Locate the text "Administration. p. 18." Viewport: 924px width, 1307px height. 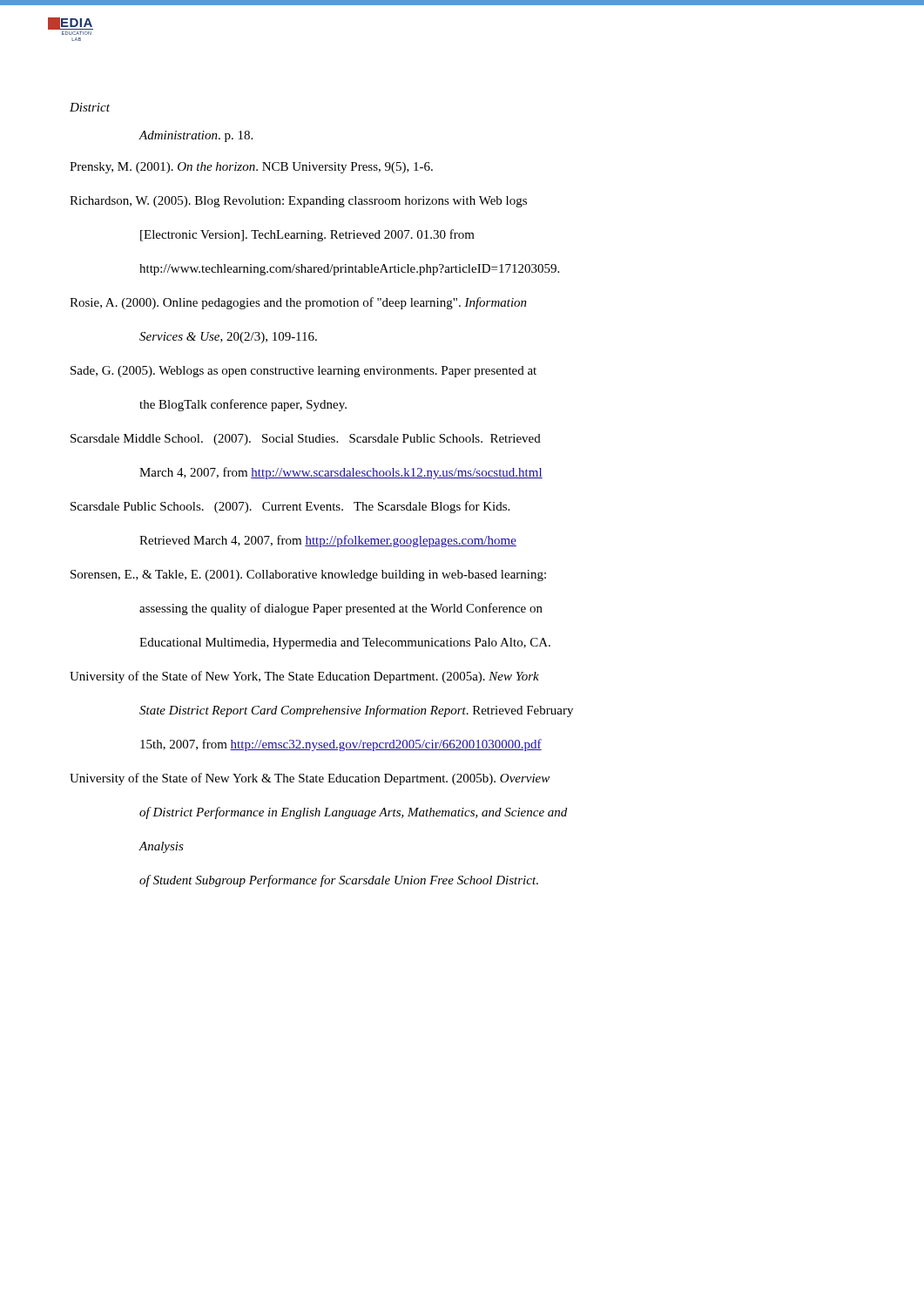click(x=196, y=136)
